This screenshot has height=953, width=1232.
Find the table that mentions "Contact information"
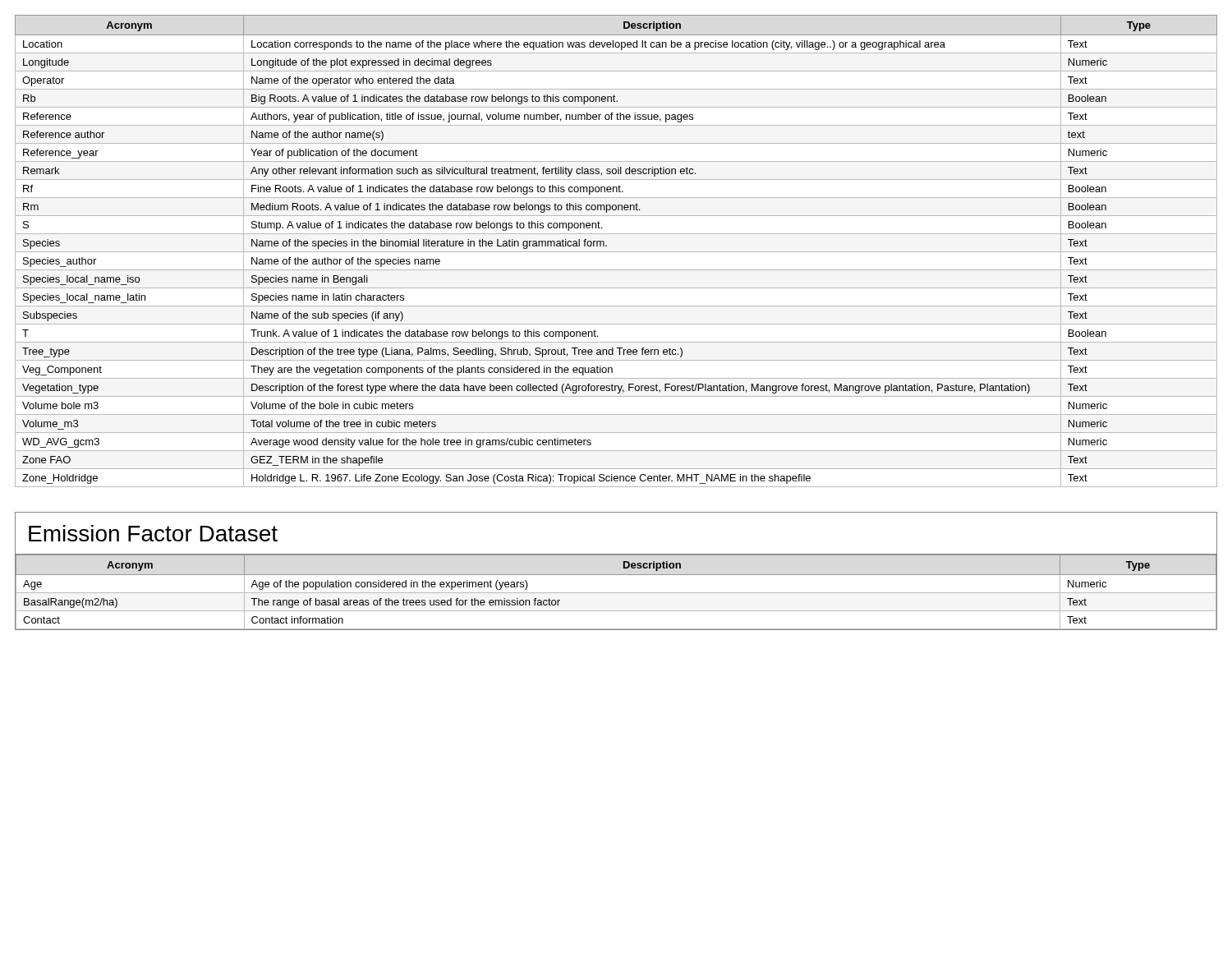616,592
